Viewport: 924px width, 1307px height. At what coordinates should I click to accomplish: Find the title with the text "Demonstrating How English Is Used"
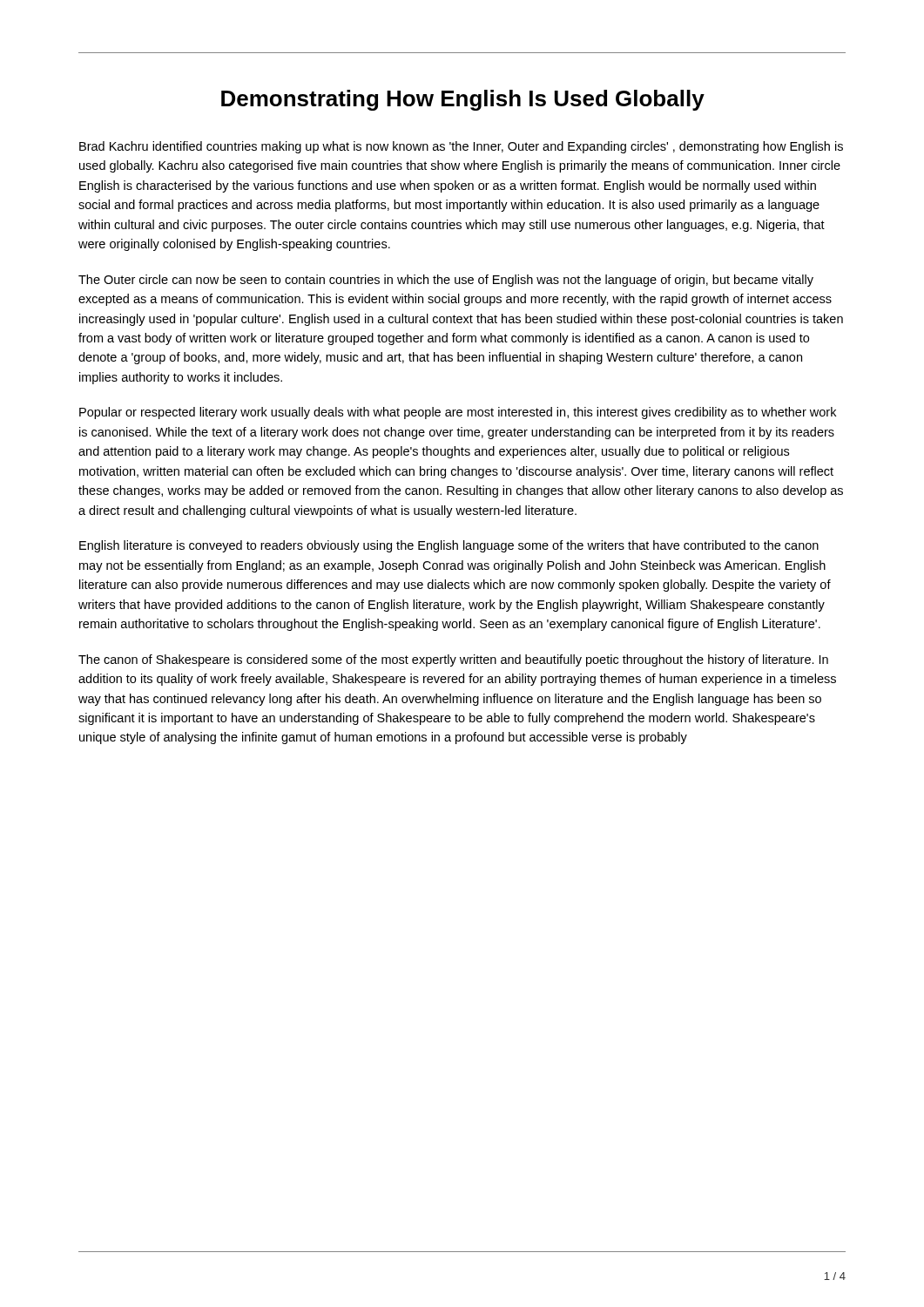(462, 99)
